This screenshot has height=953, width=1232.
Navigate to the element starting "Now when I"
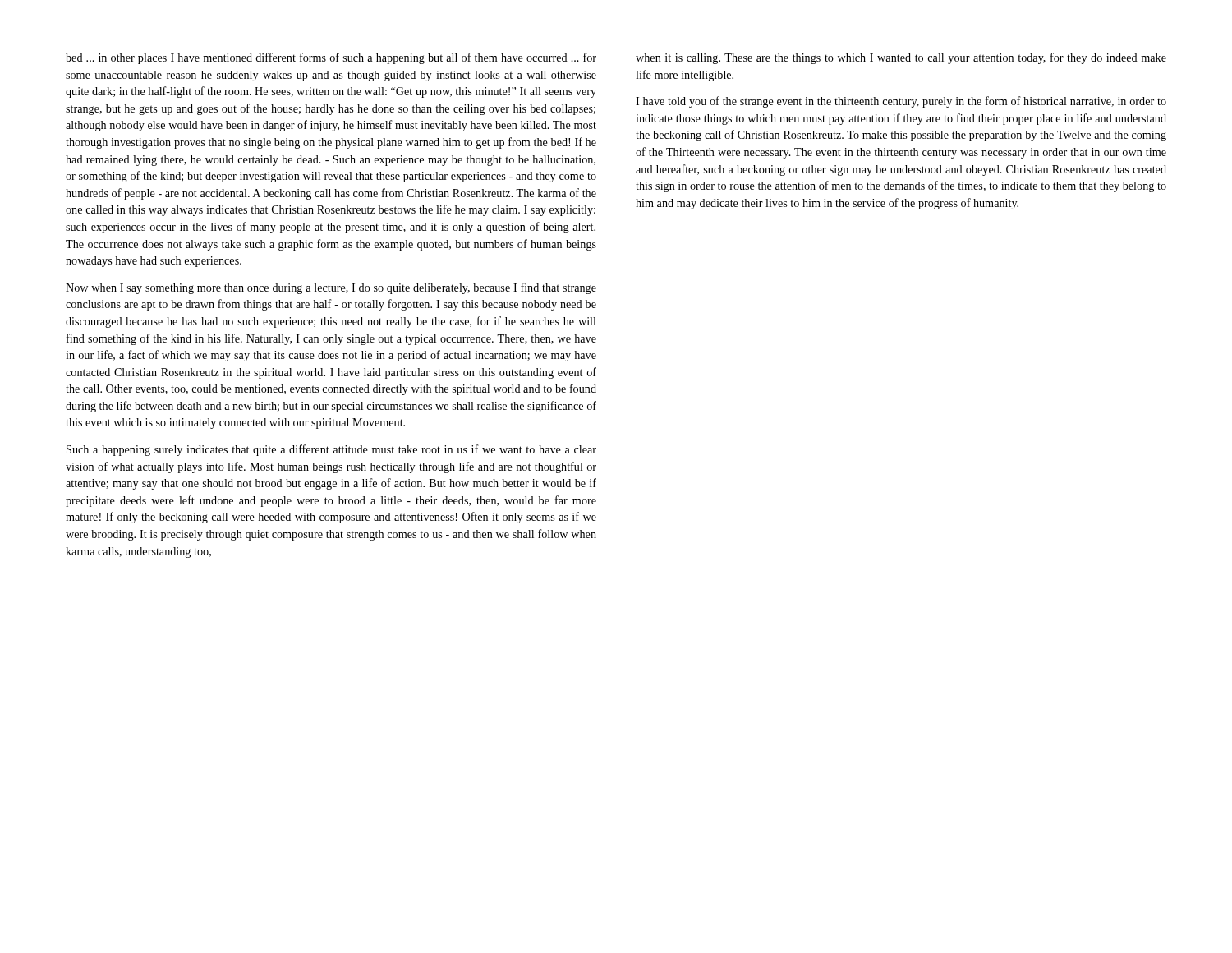click(x=331, y=355)
